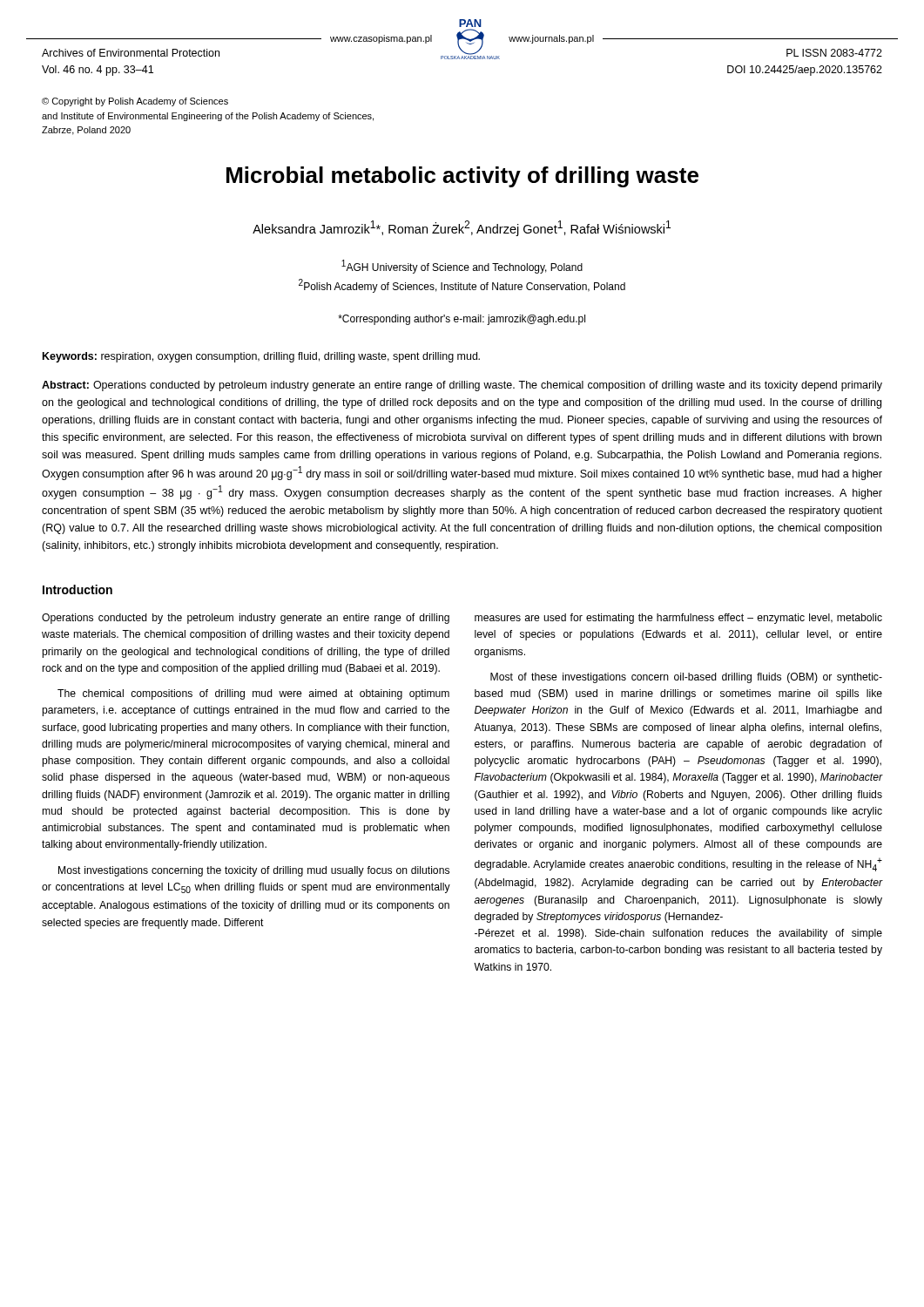Viewport: 924px width, 1307px height.
Task: Point to the region starting "© Copyright by"
Action: [x=208, y=115]
